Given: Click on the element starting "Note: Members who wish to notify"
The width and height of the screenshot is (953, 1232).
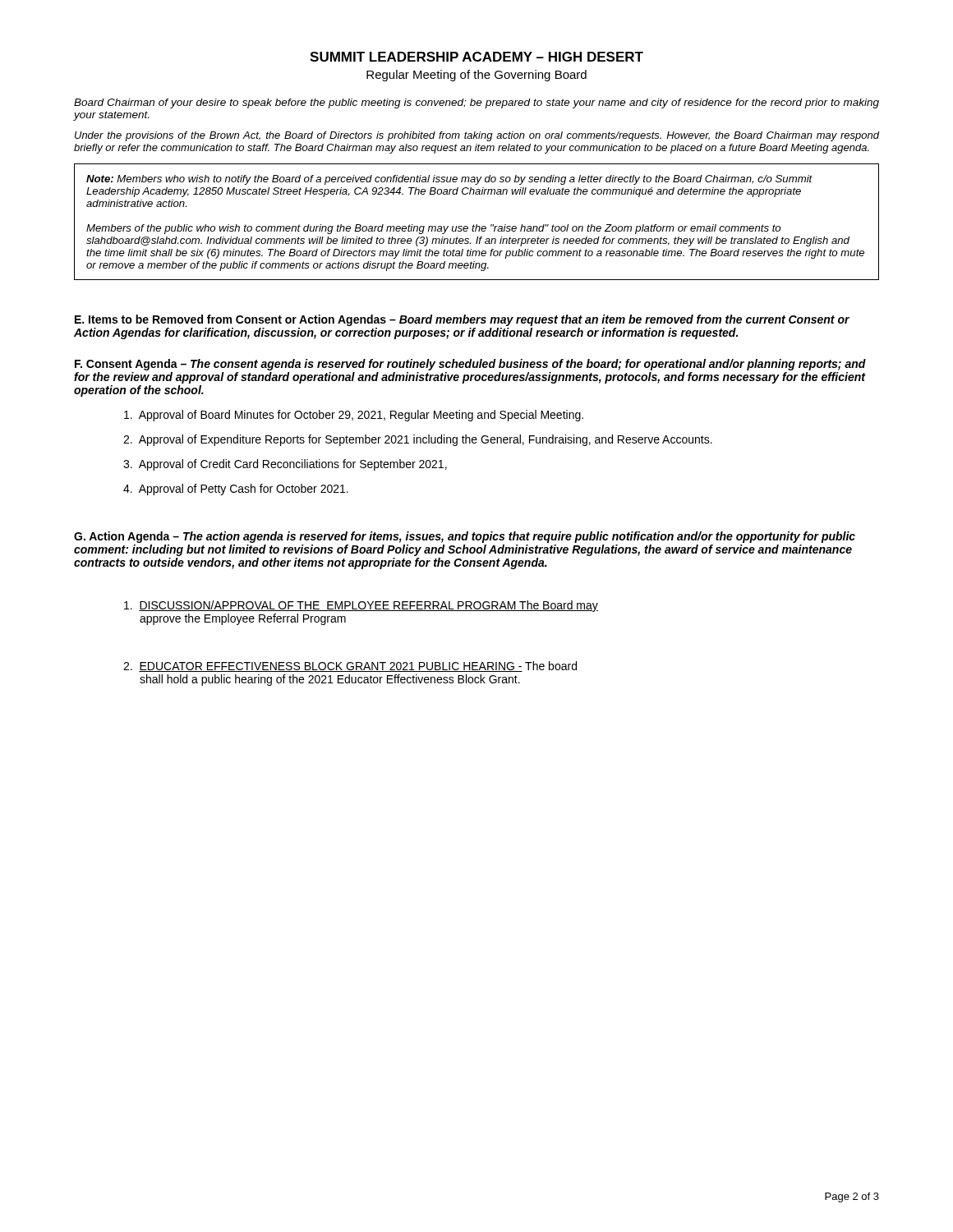Looking at the screenshot, I should click(x=476, y=222).
